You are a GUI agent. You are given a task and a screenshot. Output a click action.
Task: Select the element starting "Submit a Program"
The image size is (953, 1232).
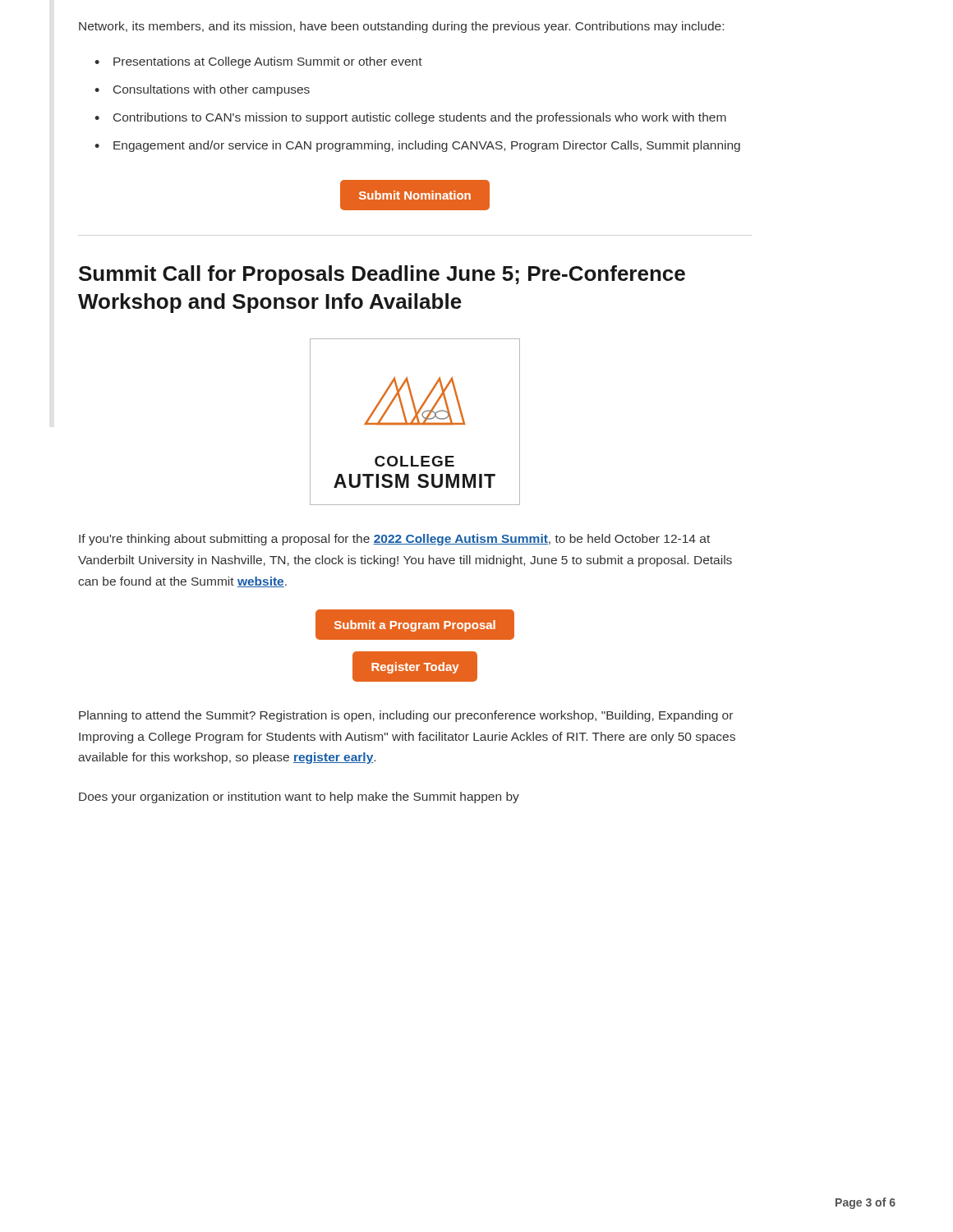coord(415,625)
